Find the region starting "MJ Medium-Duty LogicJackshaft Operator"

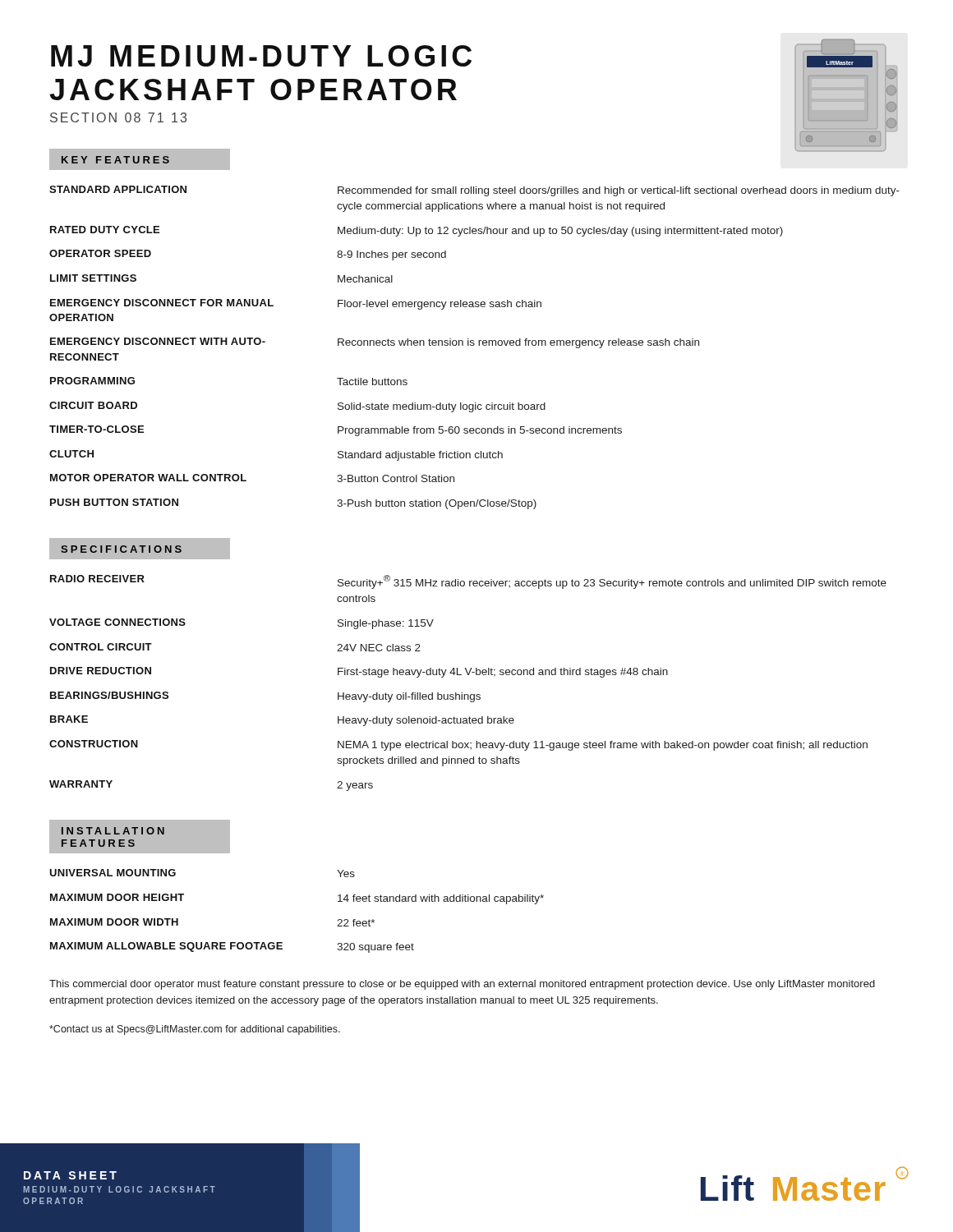click(x=403, y=73)
